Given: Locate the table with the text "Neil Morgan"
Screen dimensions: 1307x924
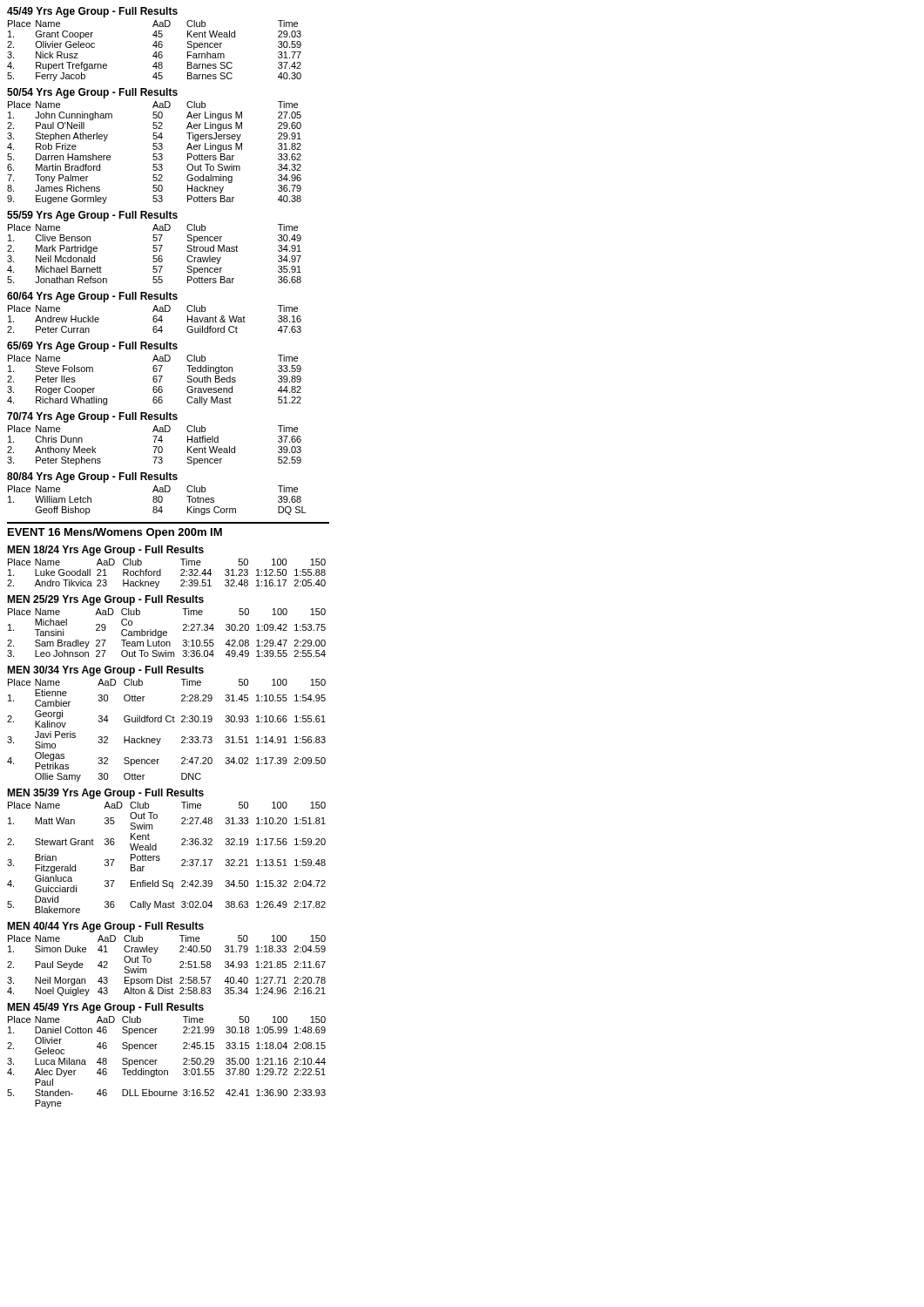Looking at the screenshot, I should coord(168,965).
